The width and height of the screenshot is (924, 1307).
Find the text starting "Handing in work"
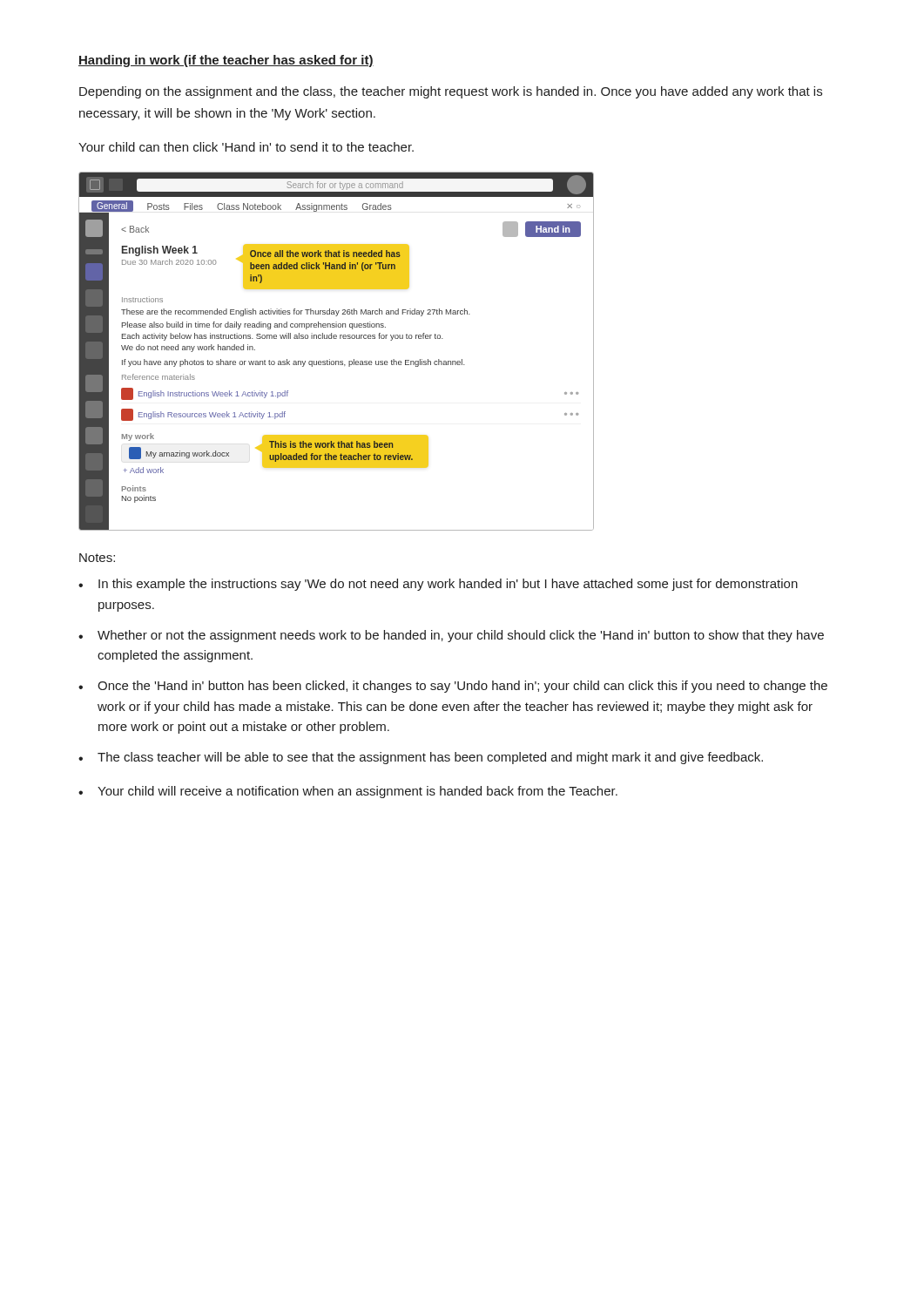pos(226,60)
